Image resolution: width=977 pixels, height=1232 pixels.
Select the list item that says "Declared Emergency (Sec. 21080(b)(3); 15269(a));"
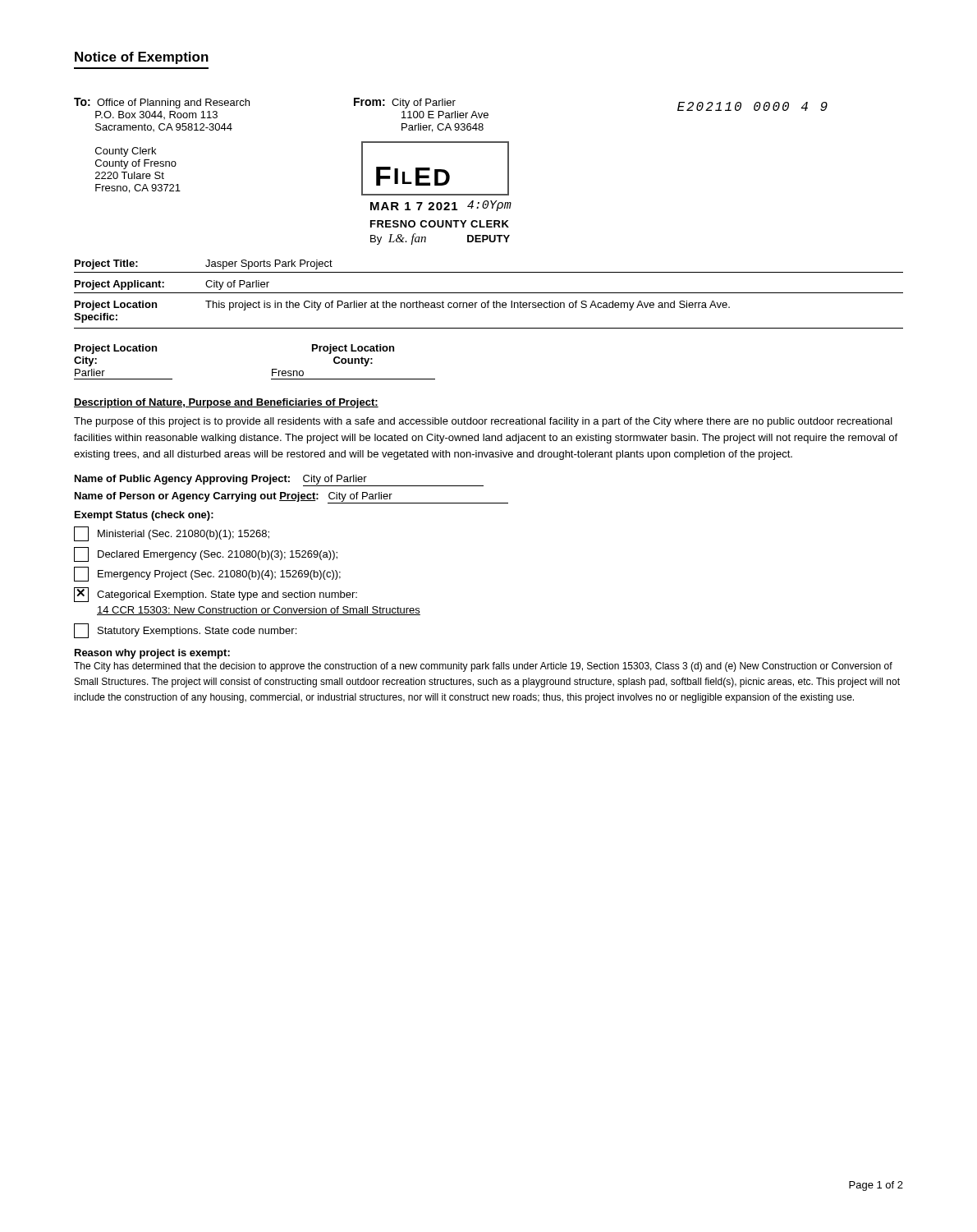(206, 554)
